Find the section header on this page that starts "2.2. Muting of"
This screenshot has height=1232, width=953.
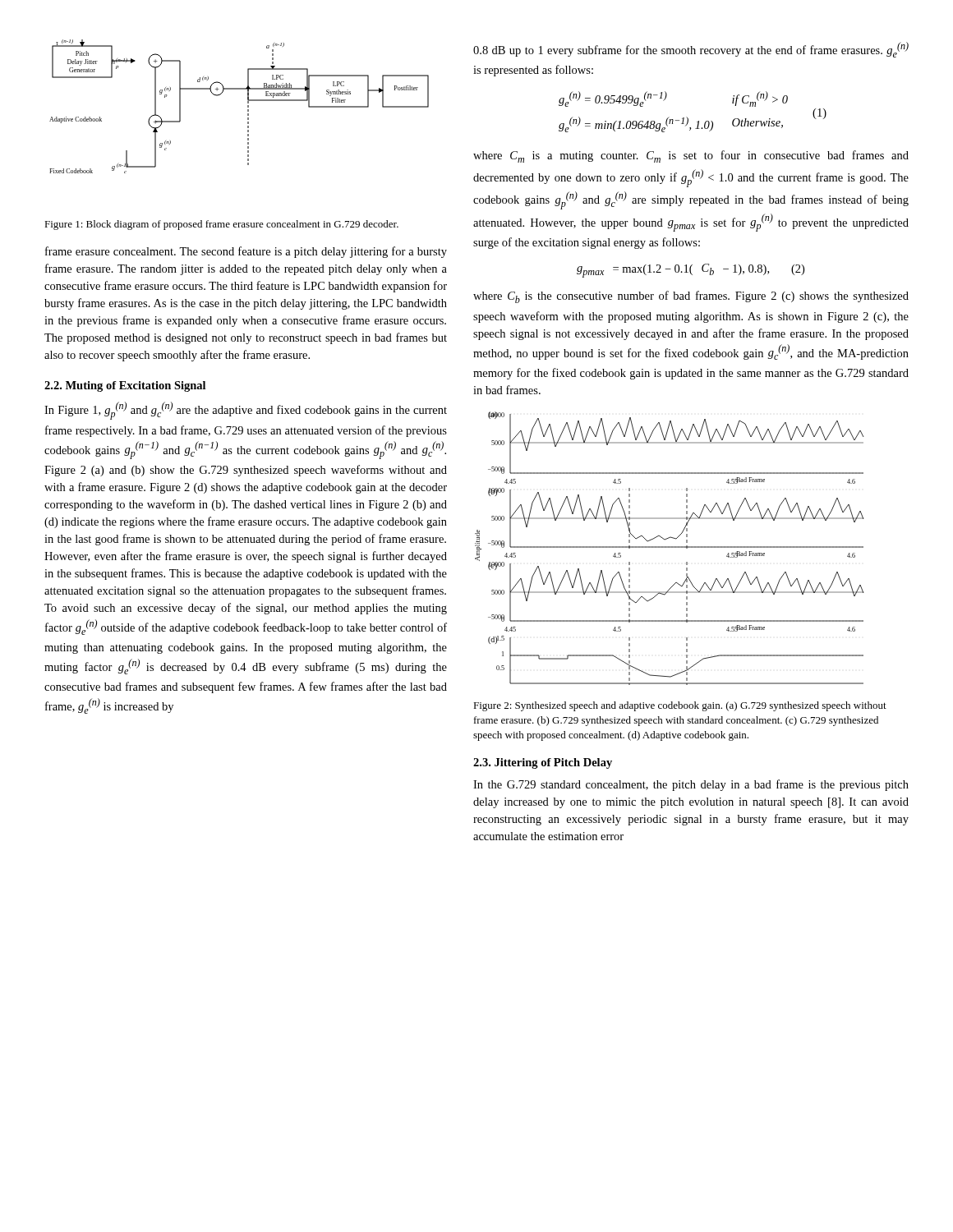[125, 385]
